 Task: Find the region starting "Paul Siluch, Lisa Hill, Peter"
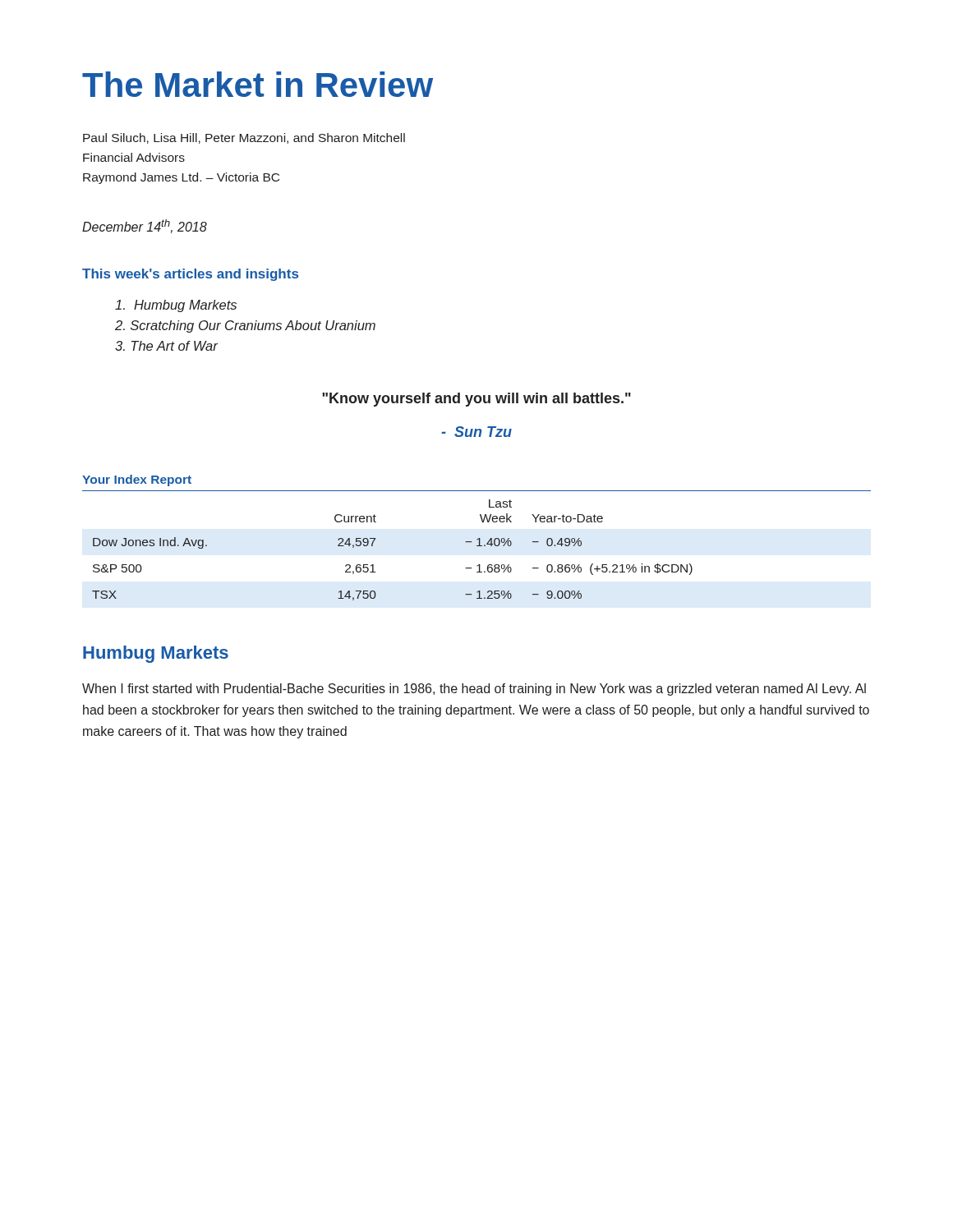pyautogui.click(x=244, y=138)
